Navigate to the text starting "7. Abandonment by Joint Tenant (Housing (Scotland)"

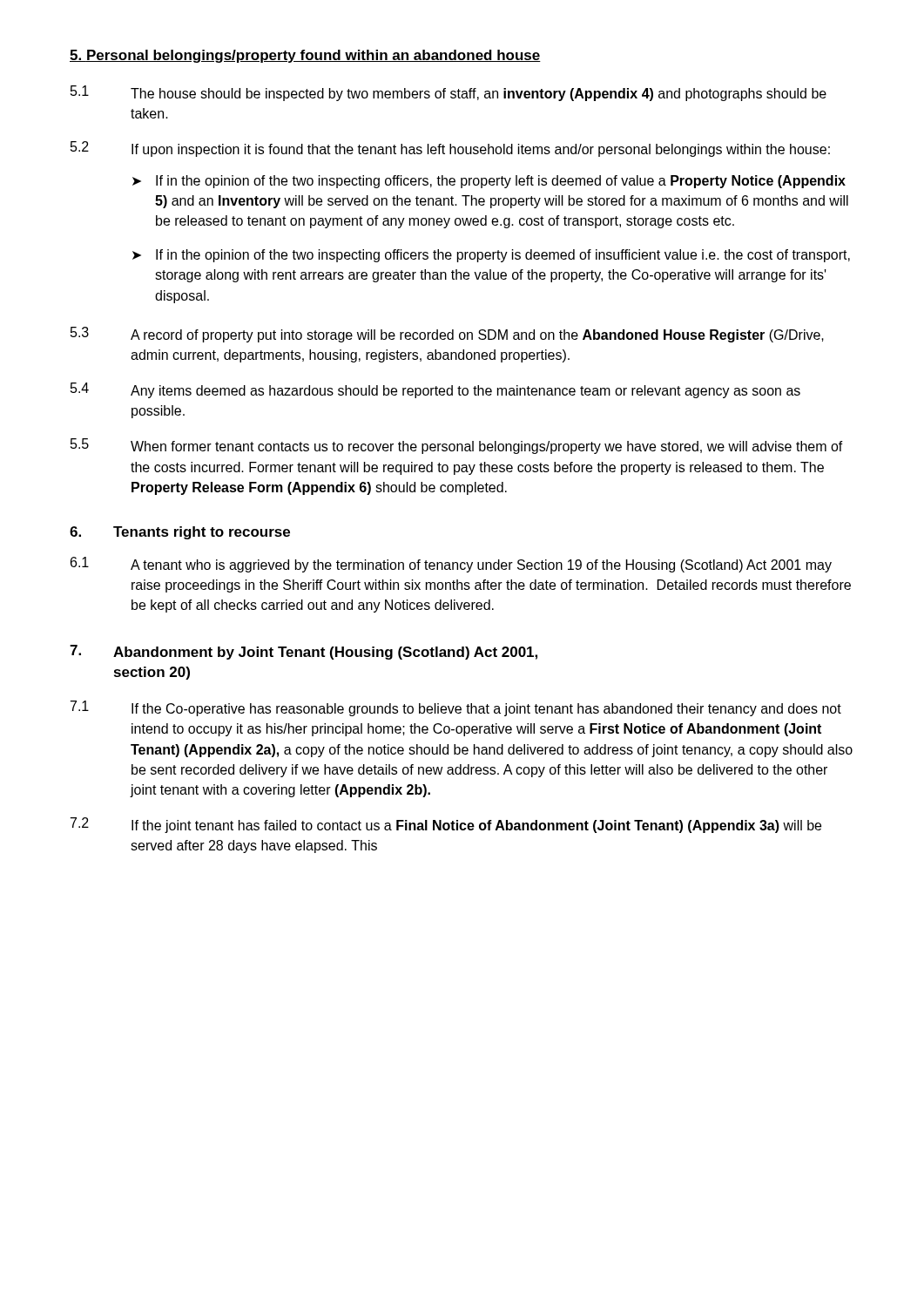(x=304, y=663)
